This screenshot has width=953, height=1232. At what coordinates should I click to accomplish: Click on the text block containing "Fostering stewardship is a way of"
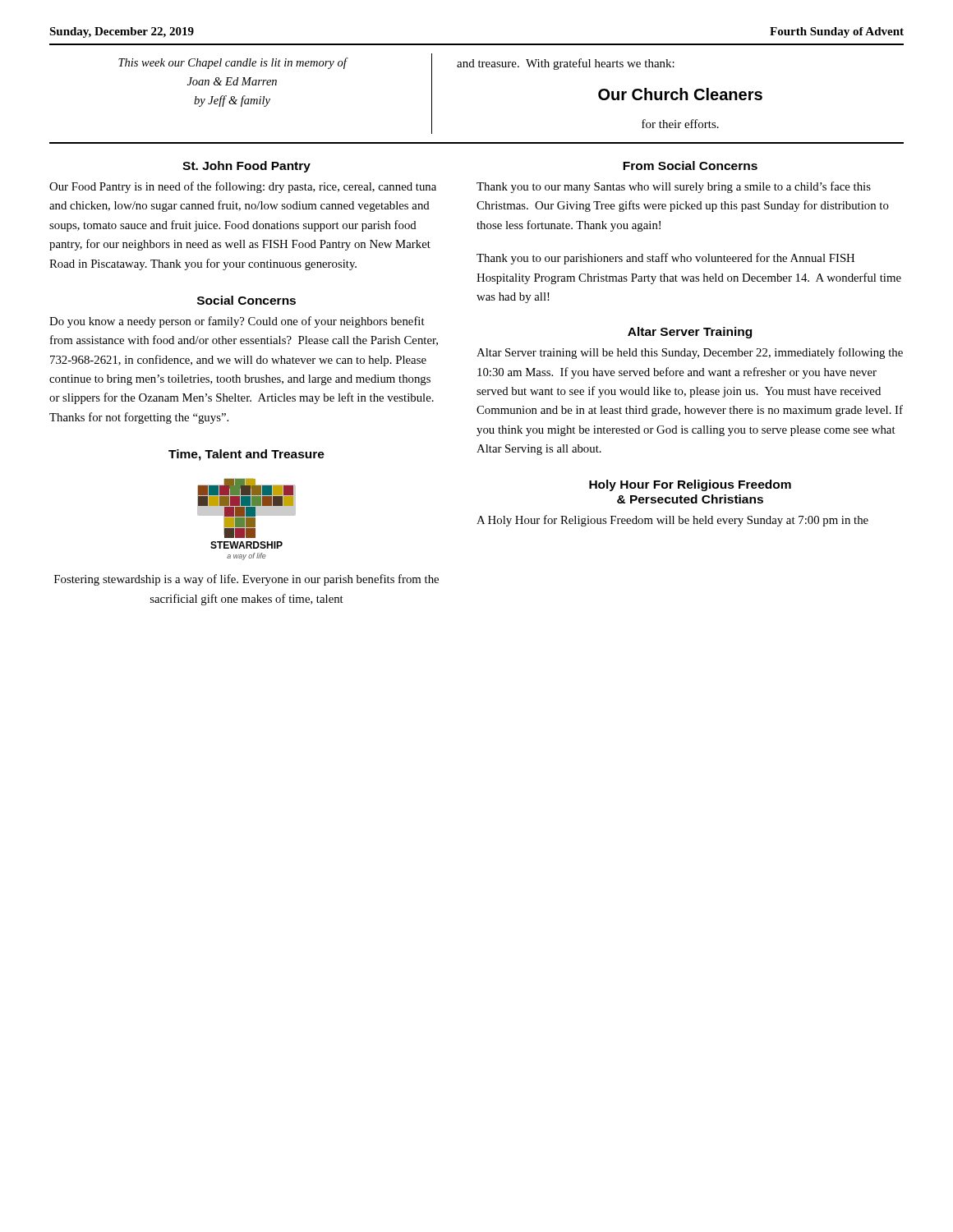coord(246,589)
